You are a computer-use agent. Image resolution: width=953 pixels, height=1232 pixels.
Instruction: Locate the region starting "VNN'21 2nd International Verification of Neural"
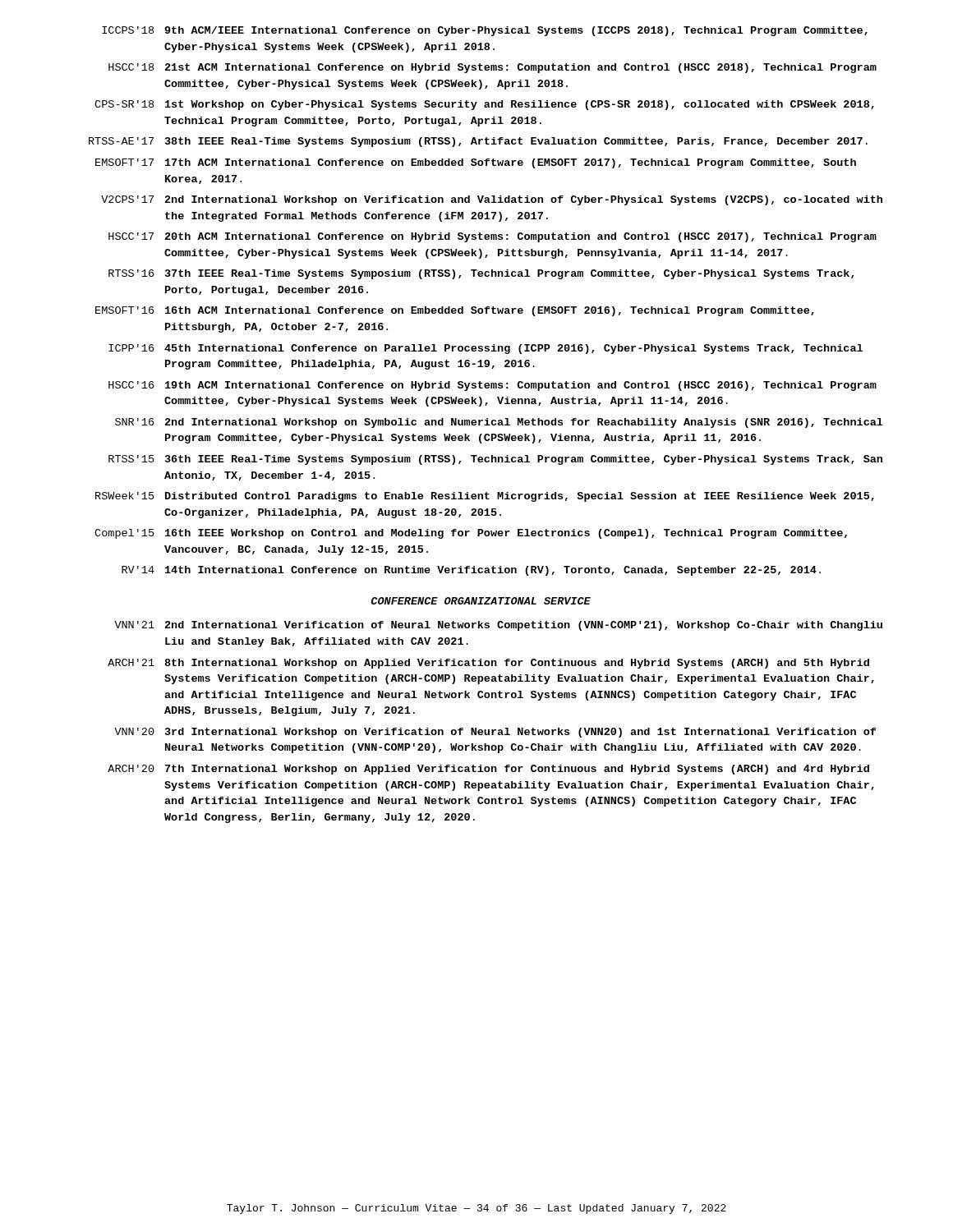click(x=481, y=634)
